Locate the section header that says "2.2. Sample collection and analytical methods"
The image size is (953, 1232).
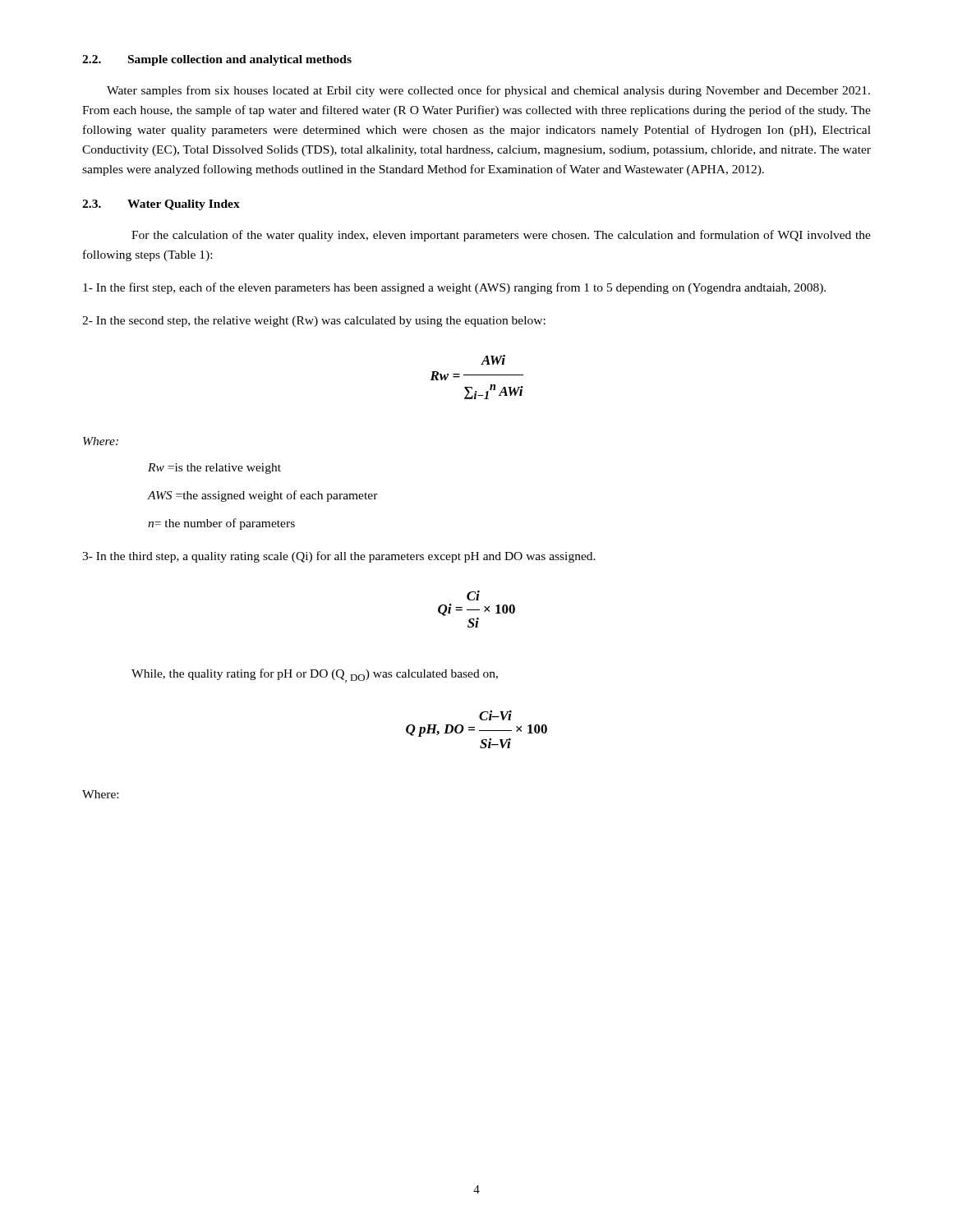pos(217,59)
